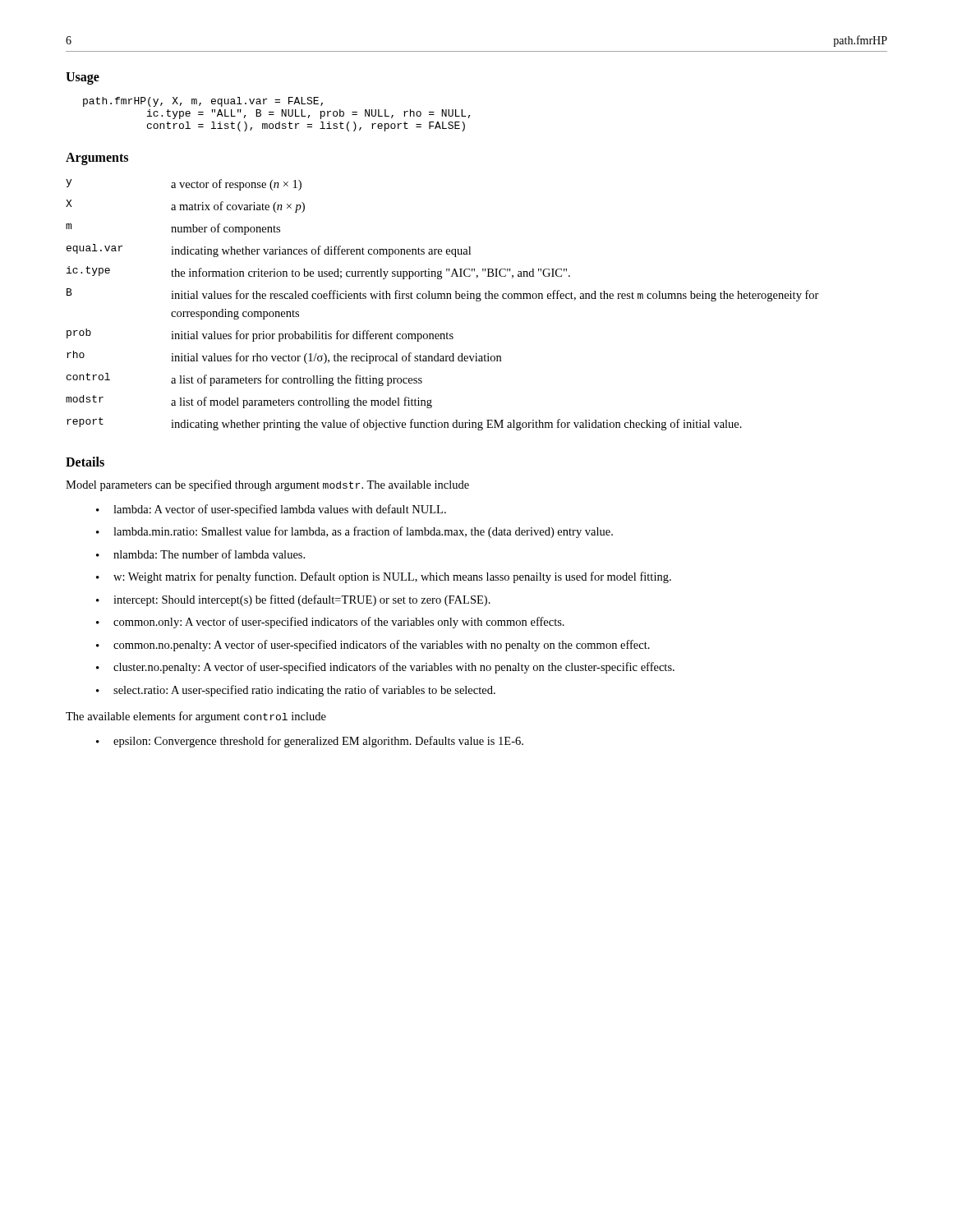
Task: Find the list item containing "• intercept: Should intercept(s)"
Action: (491, 600)
